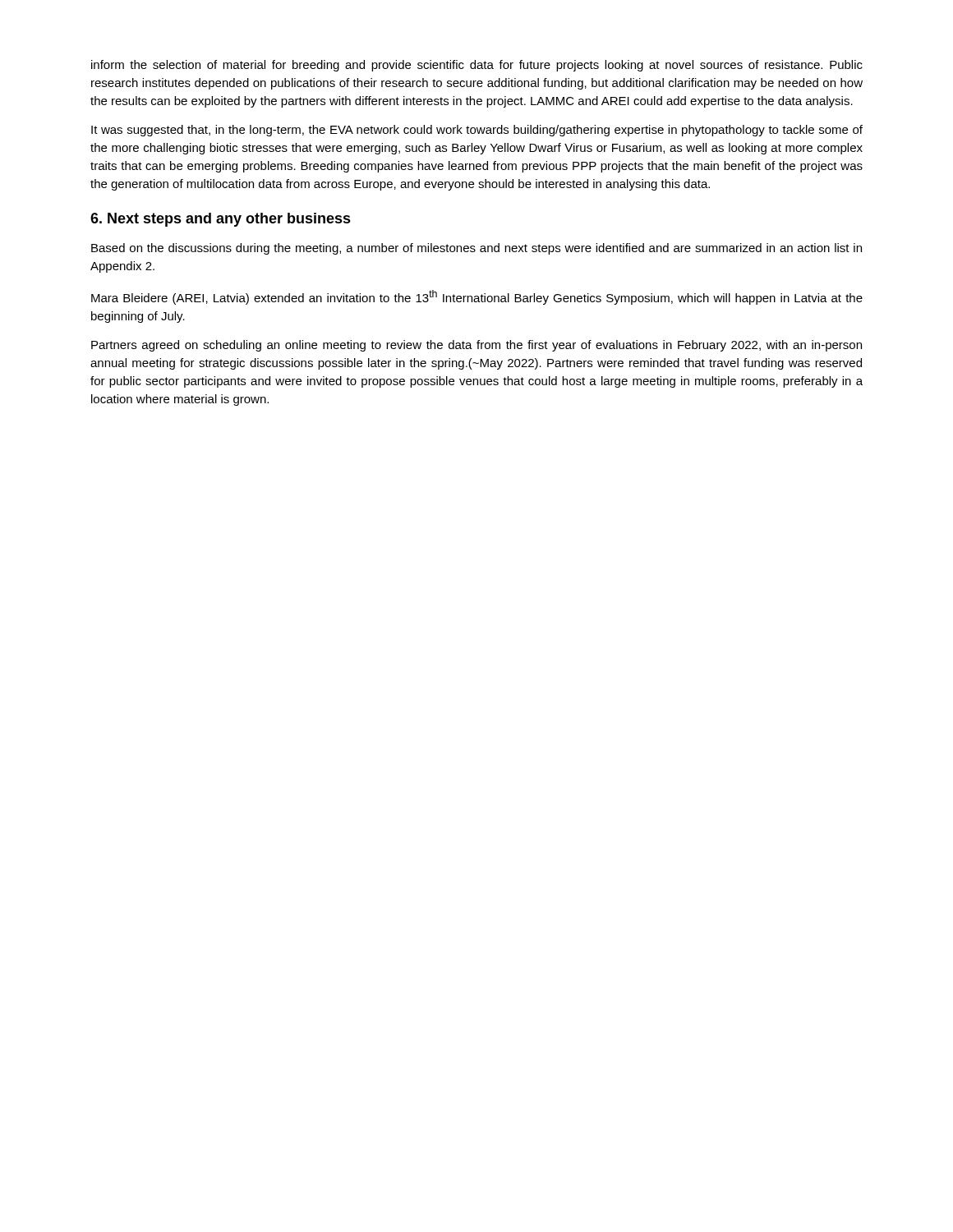Locate the text block containing "inform the selection of material for"
The height and width of the screenshot is (1232, 953).
[x=476, y=83]
